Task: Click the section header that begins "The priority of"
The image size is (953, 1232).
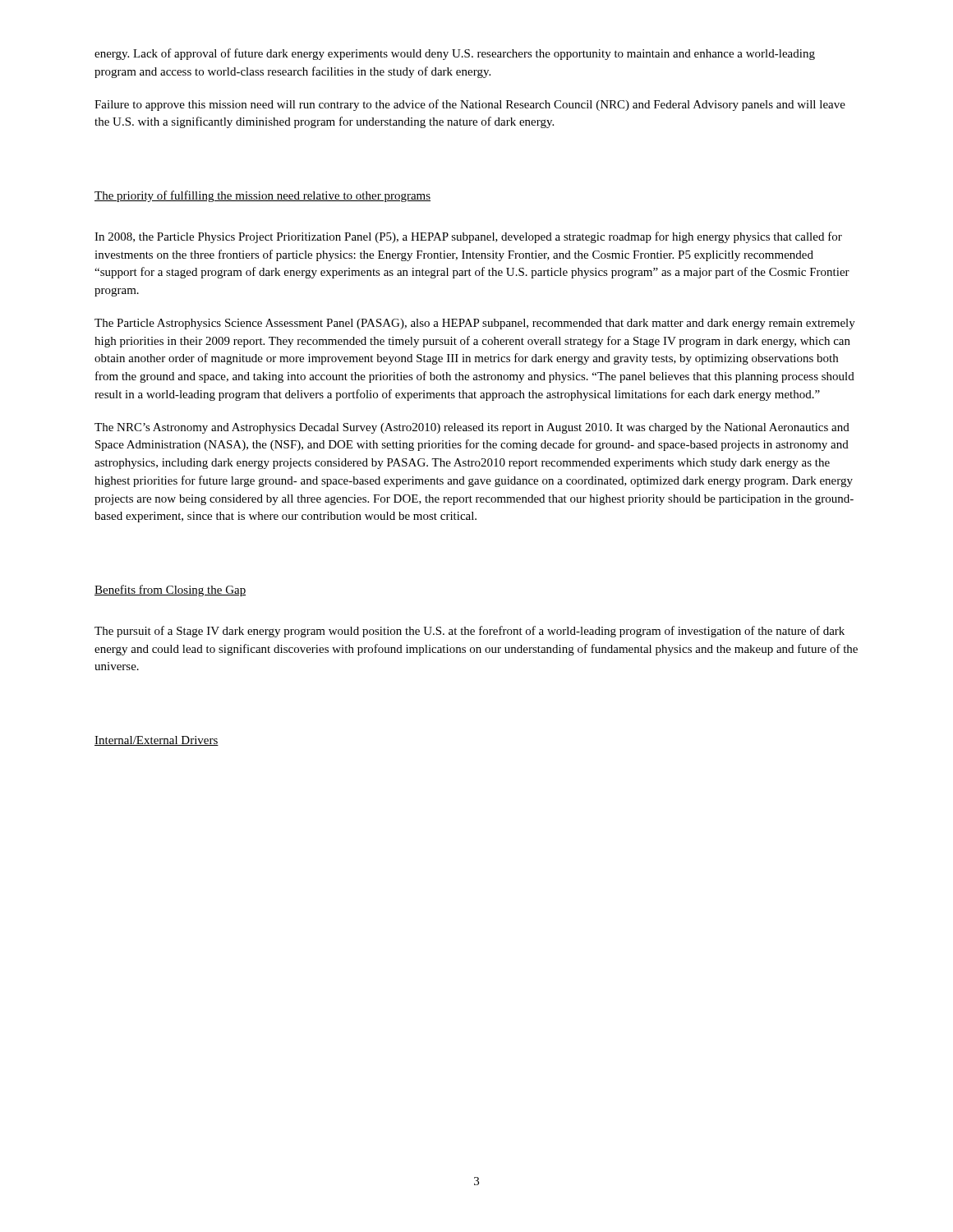Action: point(263,196)
